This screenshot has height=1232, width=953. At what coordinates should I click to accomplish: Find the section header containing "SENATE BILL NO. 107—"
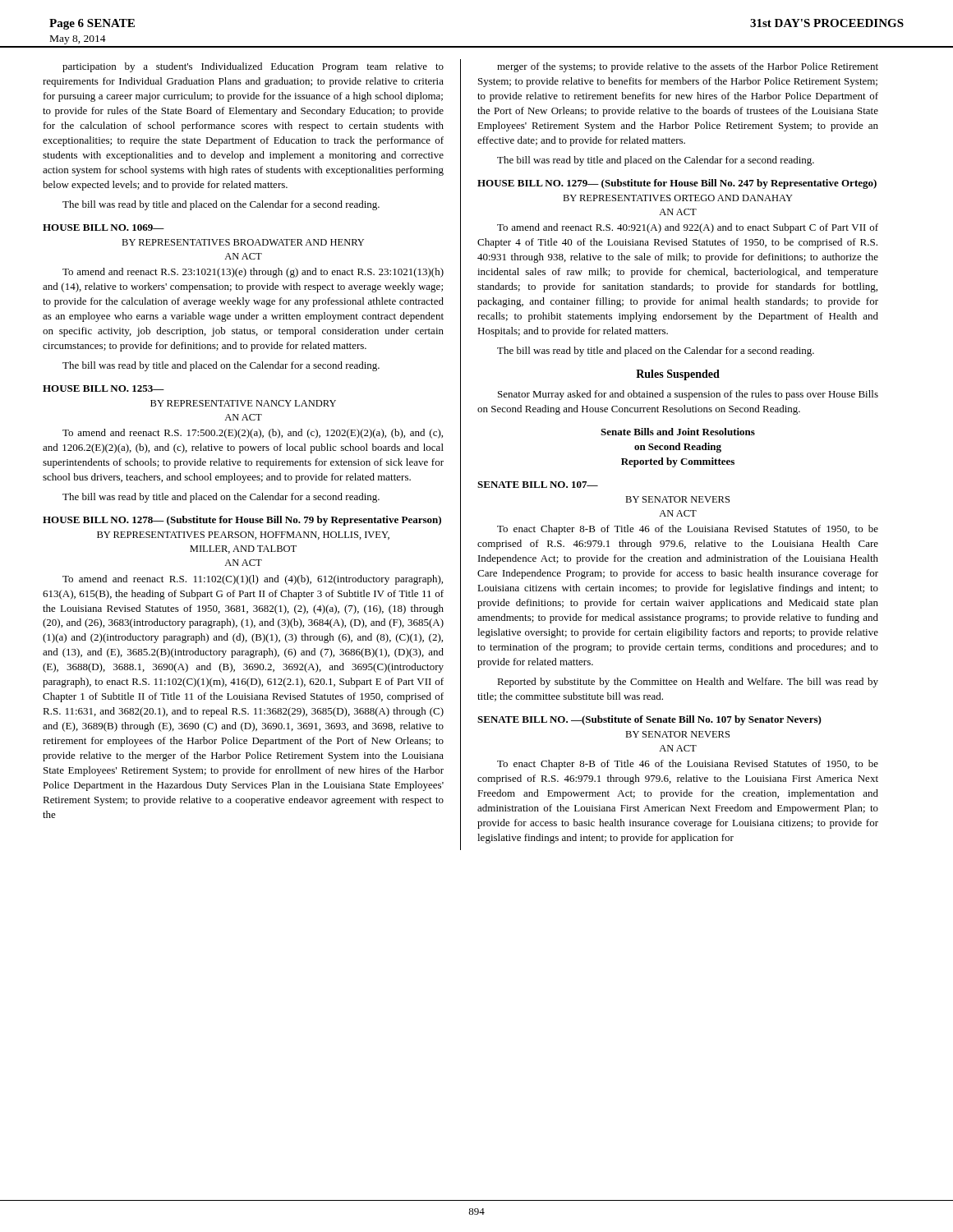(x=537, y=484)
